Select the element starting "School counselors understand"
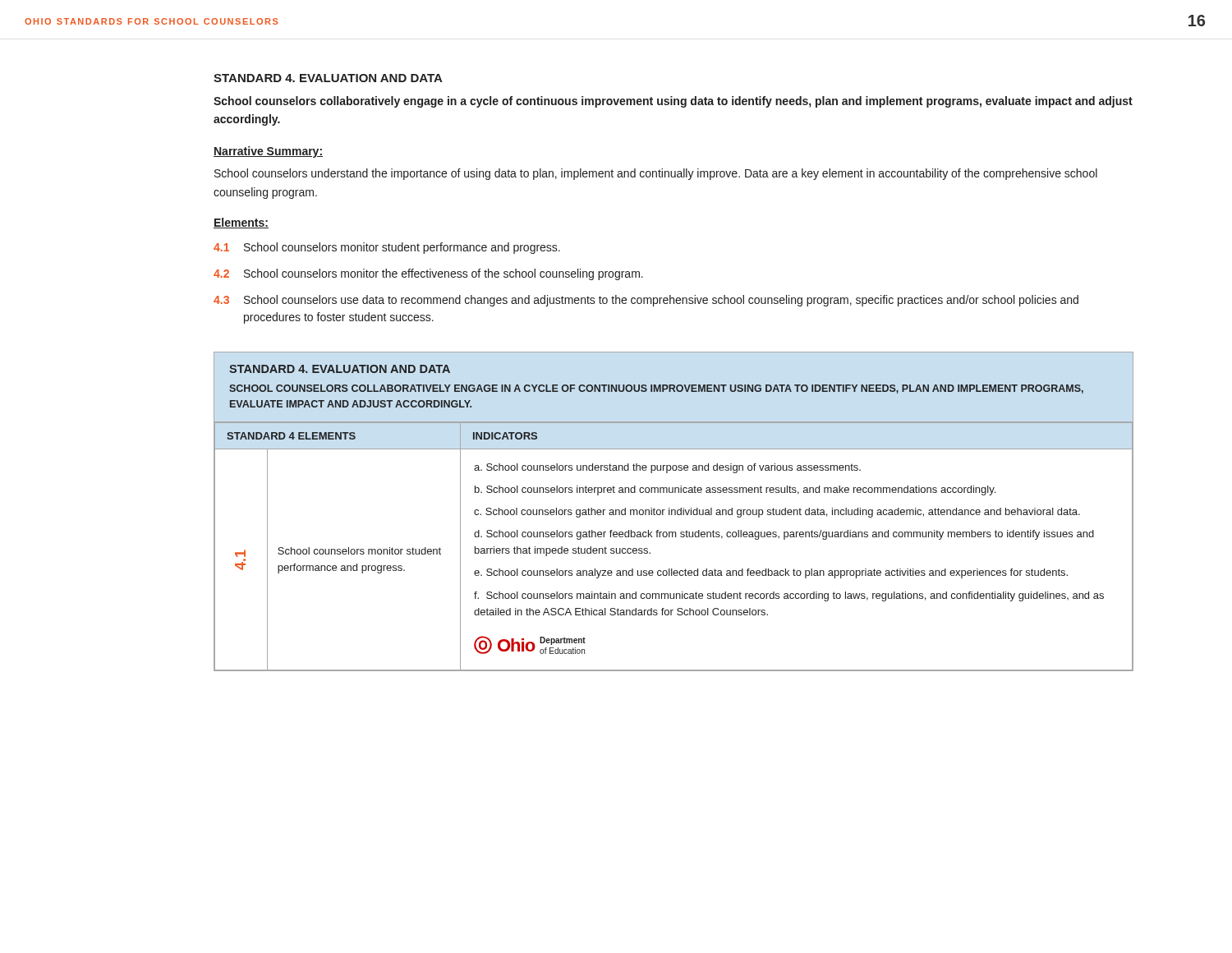 tap(656, 183)
